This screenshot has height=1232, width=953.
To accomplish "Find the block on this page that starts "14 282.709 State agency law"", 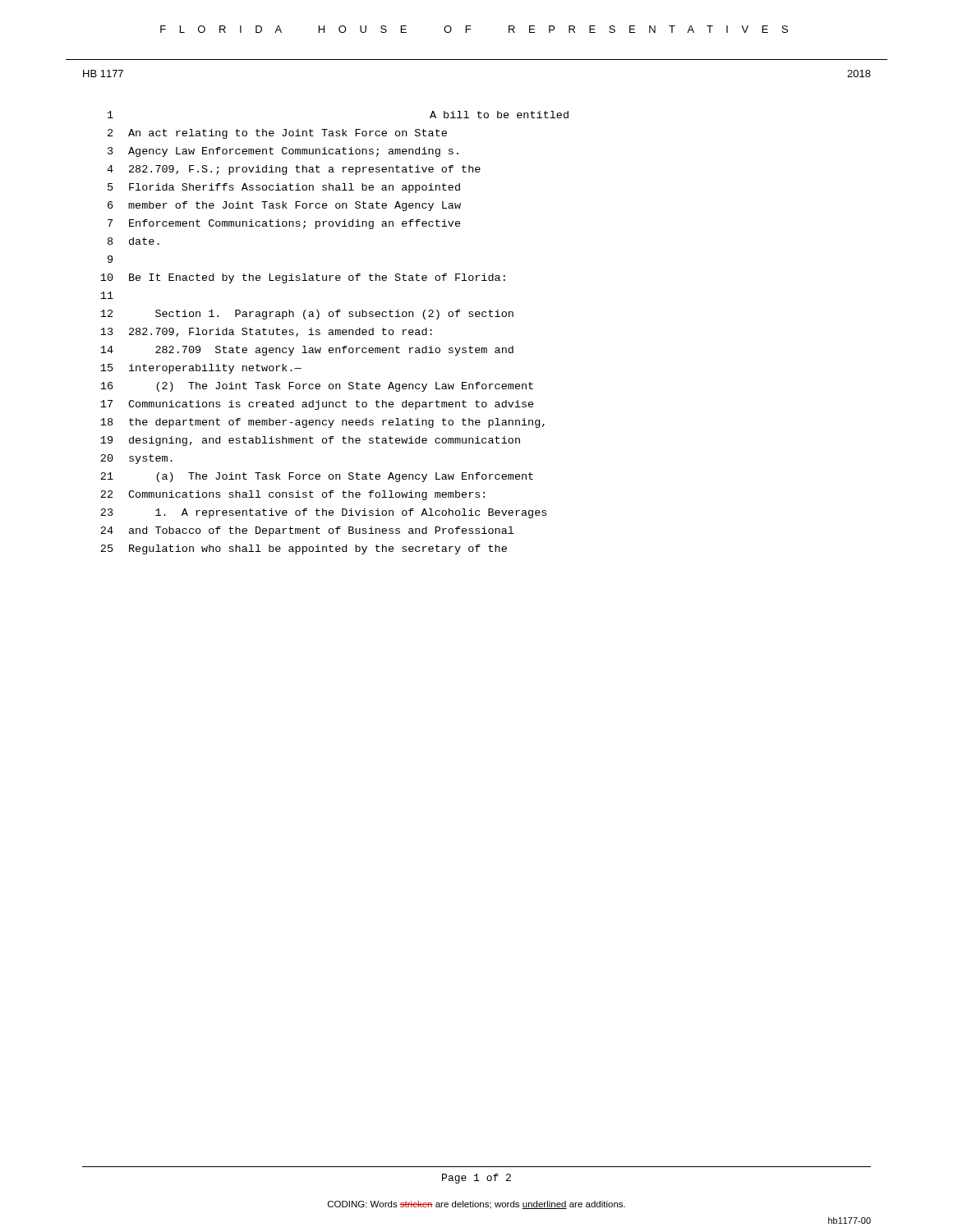I will 476,351.
